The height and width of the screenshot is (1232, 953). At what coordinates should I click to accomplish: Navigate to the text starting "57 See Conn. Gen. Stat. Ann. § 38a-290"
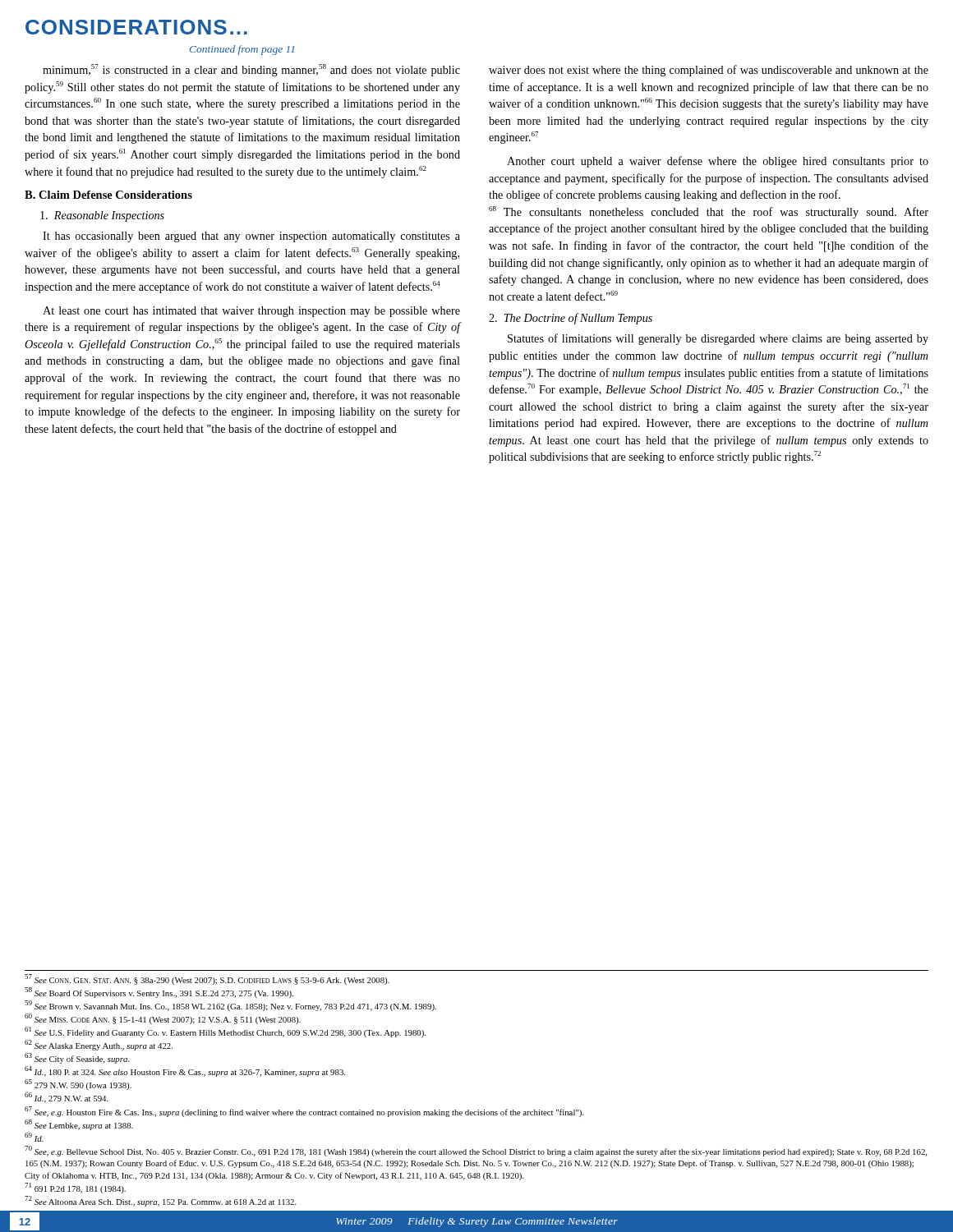[x=207, y=979]
